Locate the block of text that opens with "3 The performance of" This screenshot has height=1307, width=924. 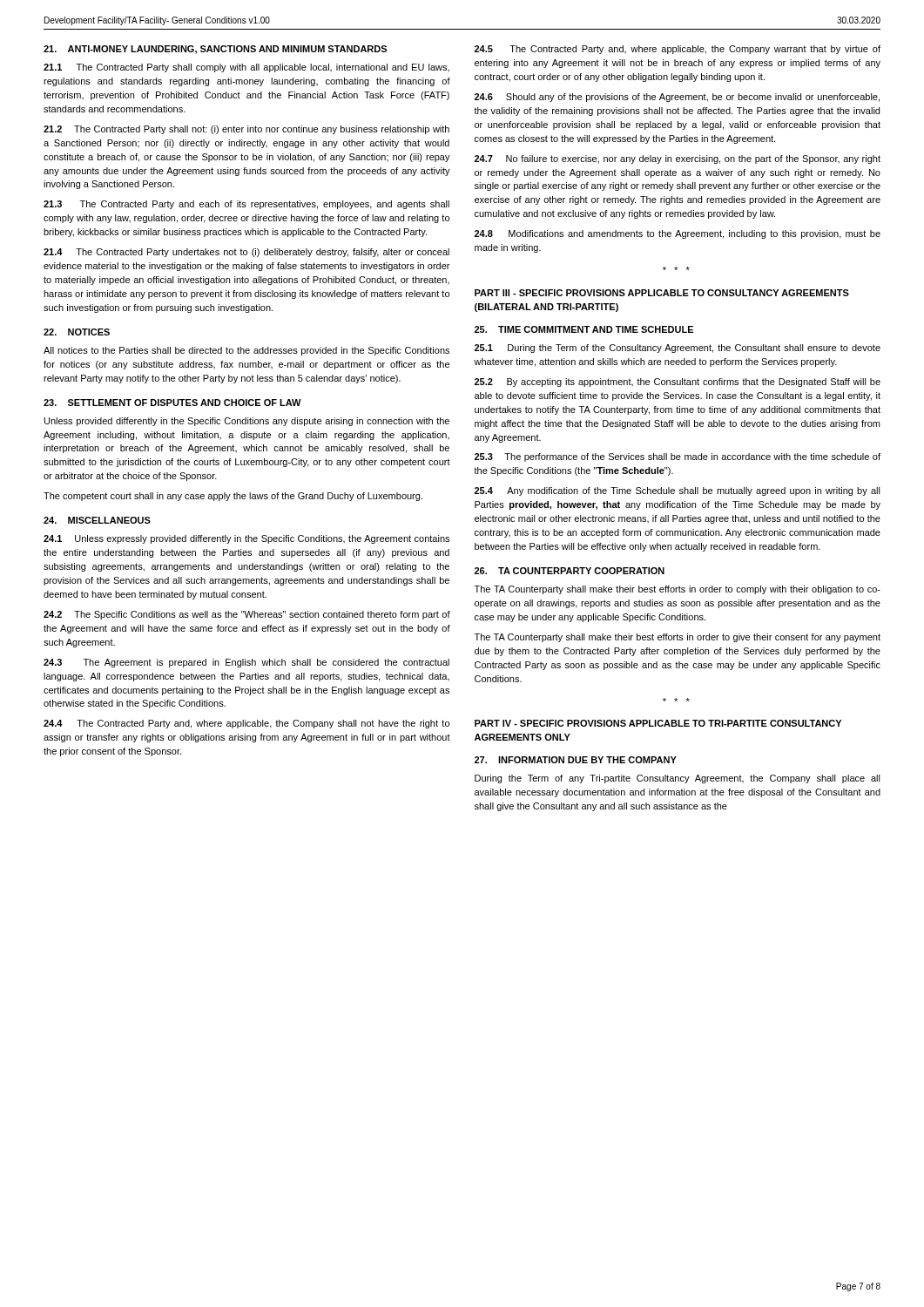[677, 464]
